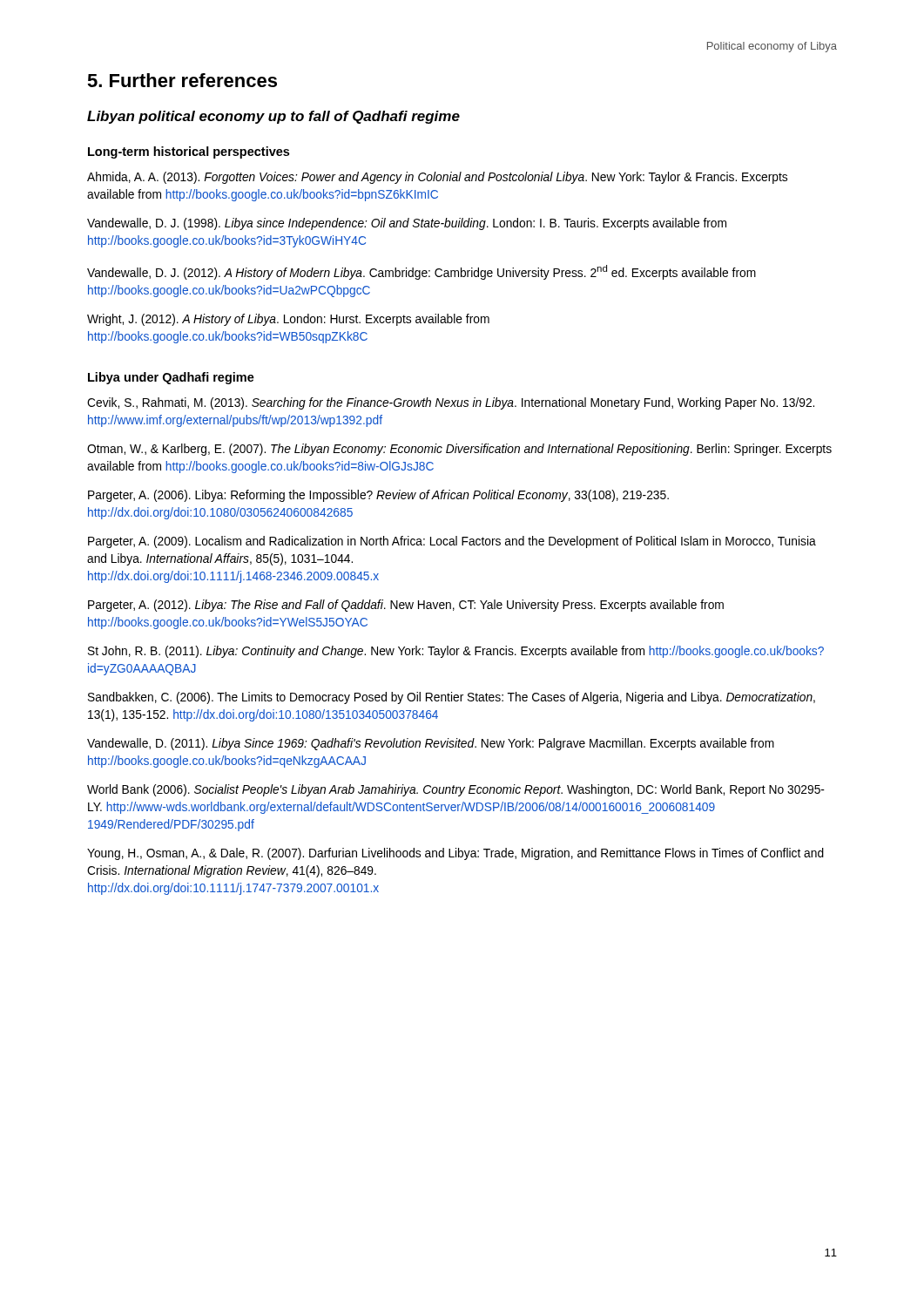Click on the text block containing "Wright, J. (2012). A History of"
The height and width of the screenshot is (1307, 924).
coord(288,328)
